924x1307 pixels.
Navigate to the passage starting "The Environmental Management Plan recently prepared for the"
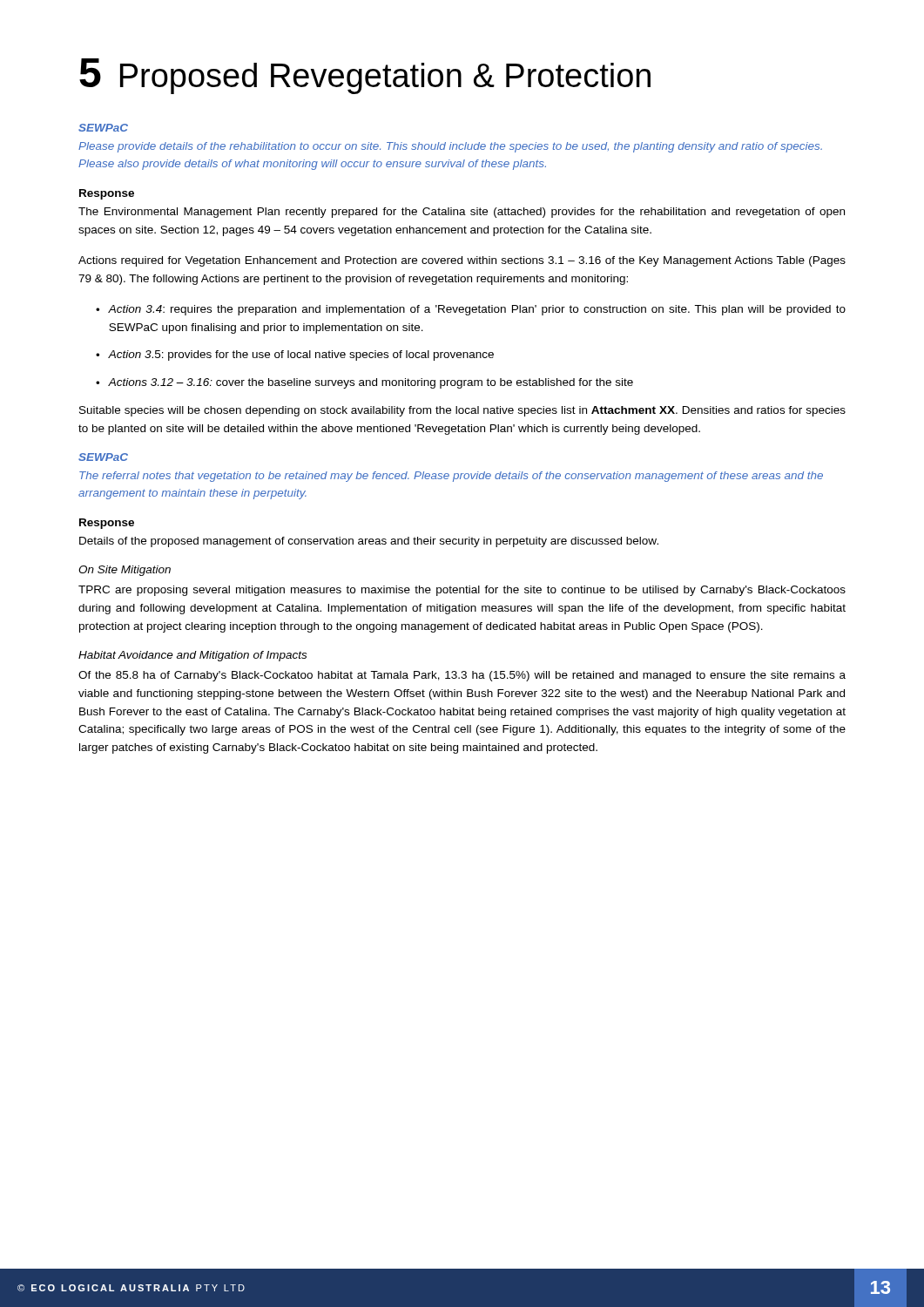462,221
